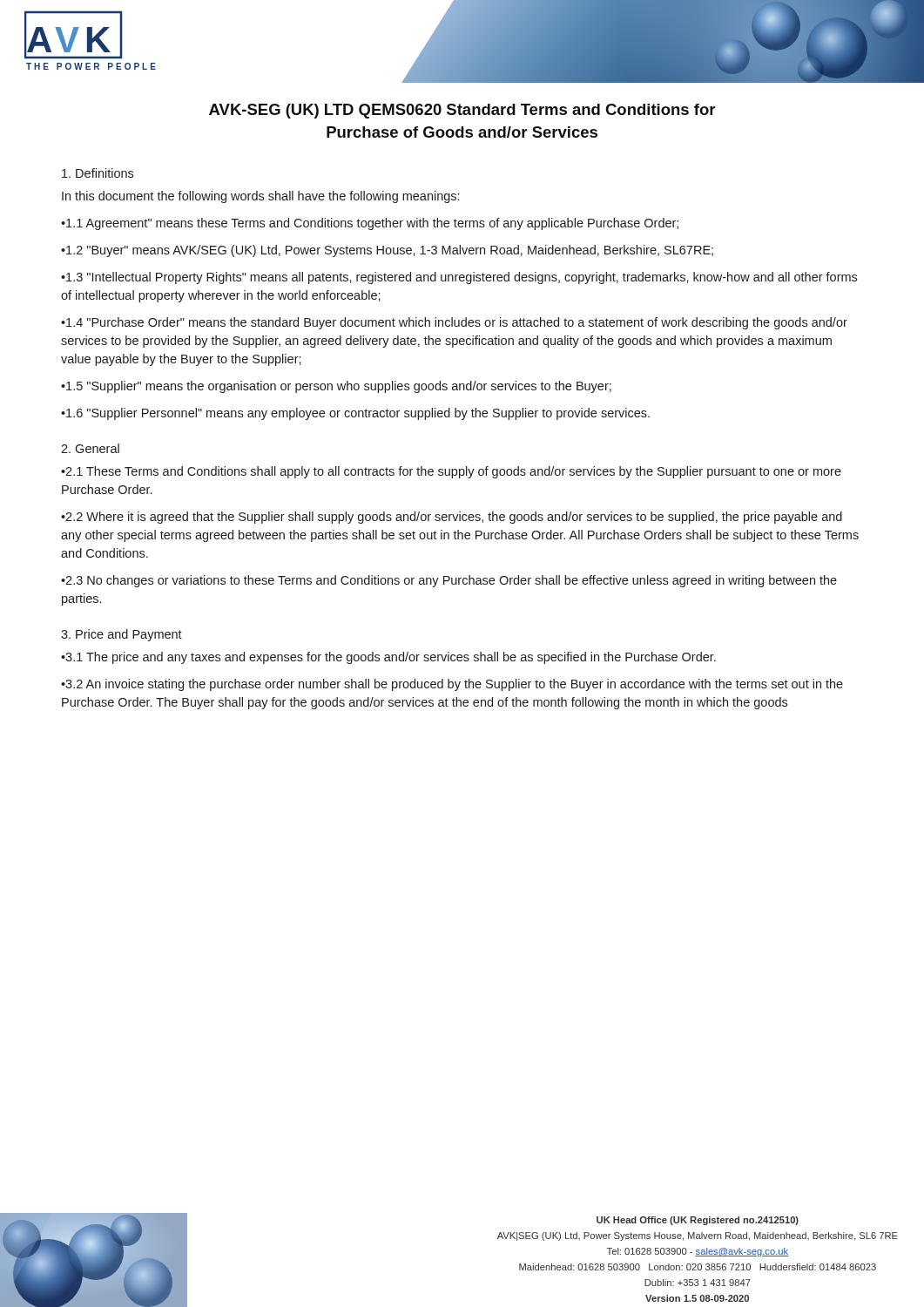Image resolution: width=924 pixels, height=1307 pixels.
Task: Point to the block beginning "•1.4 "Purchase Order" means"
Action: point(454,341)
